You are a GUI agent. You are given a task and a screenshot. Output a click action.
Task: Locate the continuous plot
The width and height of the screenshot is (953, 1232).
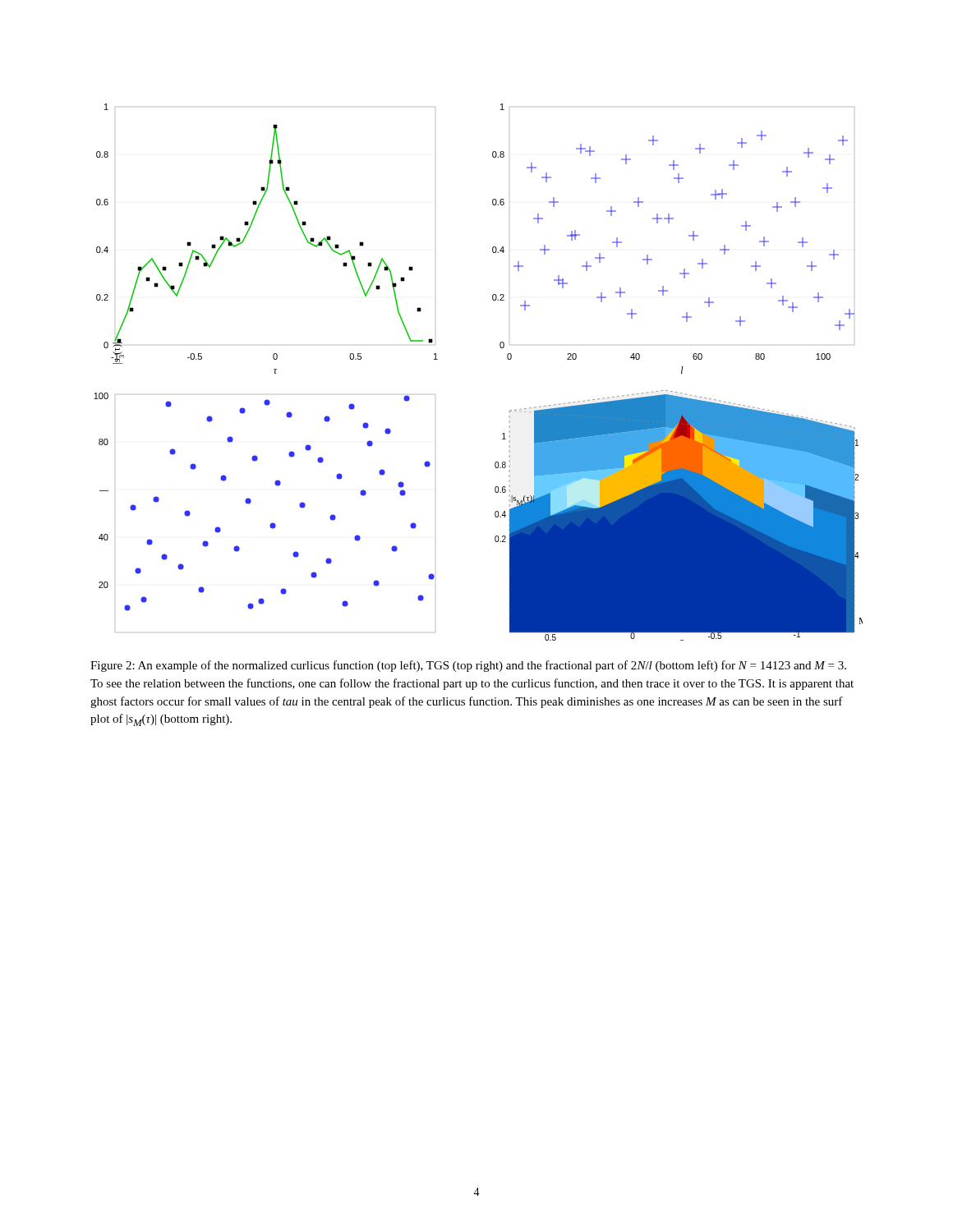point(476,371)
